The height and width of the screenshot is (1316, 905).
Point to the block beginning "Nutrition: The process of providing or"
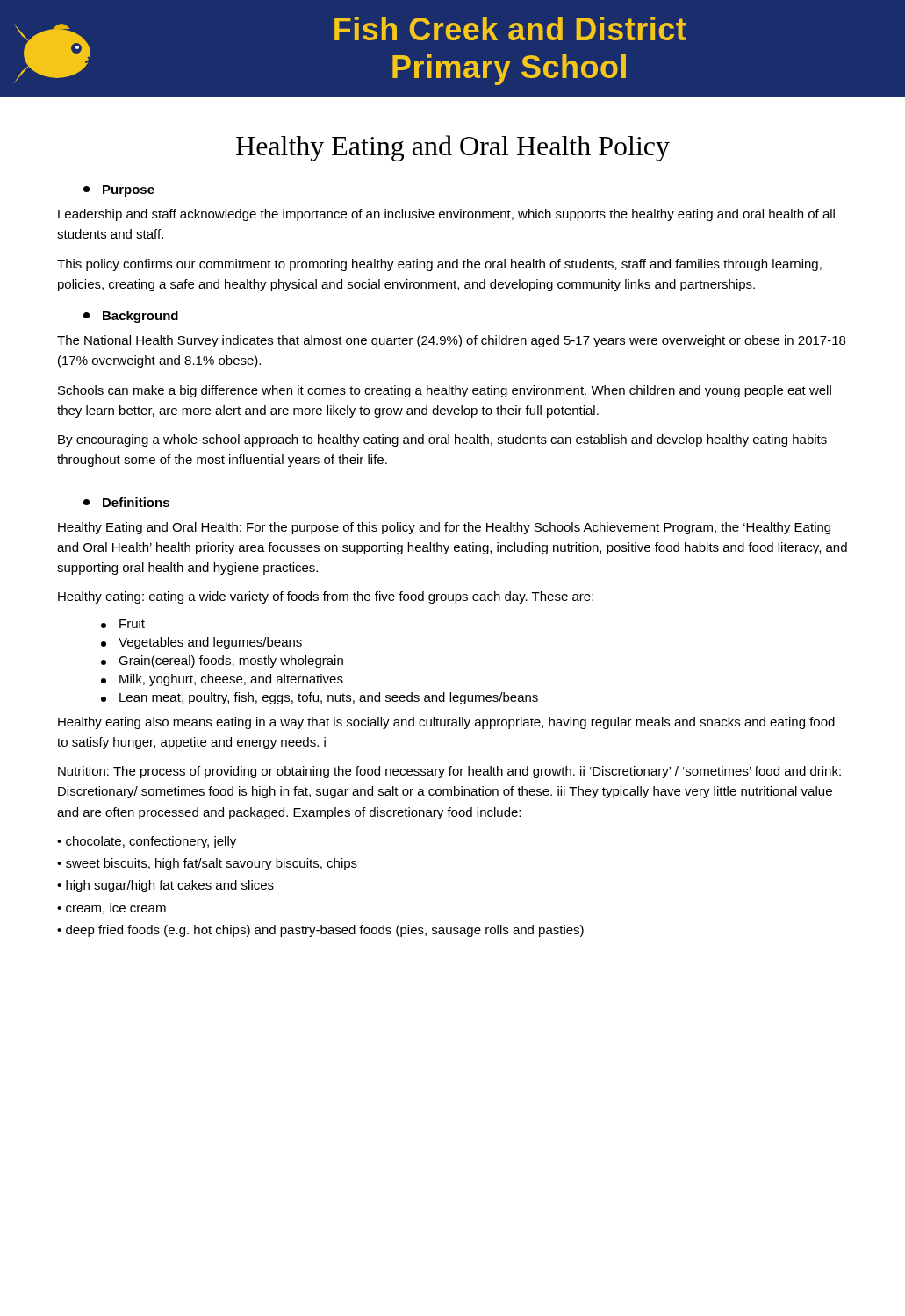(449, 791)
